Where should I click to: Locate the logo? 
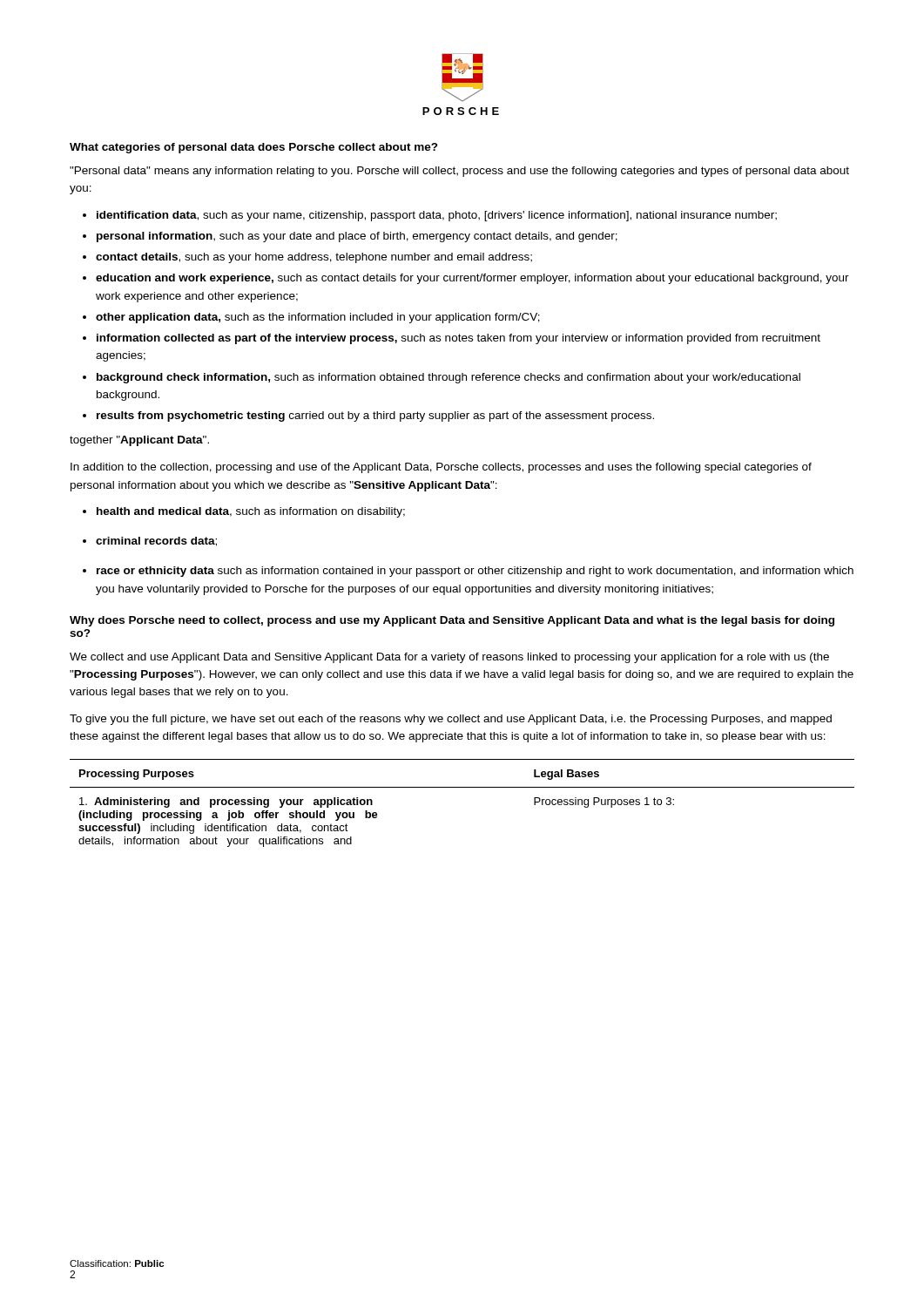coord(462,88)
